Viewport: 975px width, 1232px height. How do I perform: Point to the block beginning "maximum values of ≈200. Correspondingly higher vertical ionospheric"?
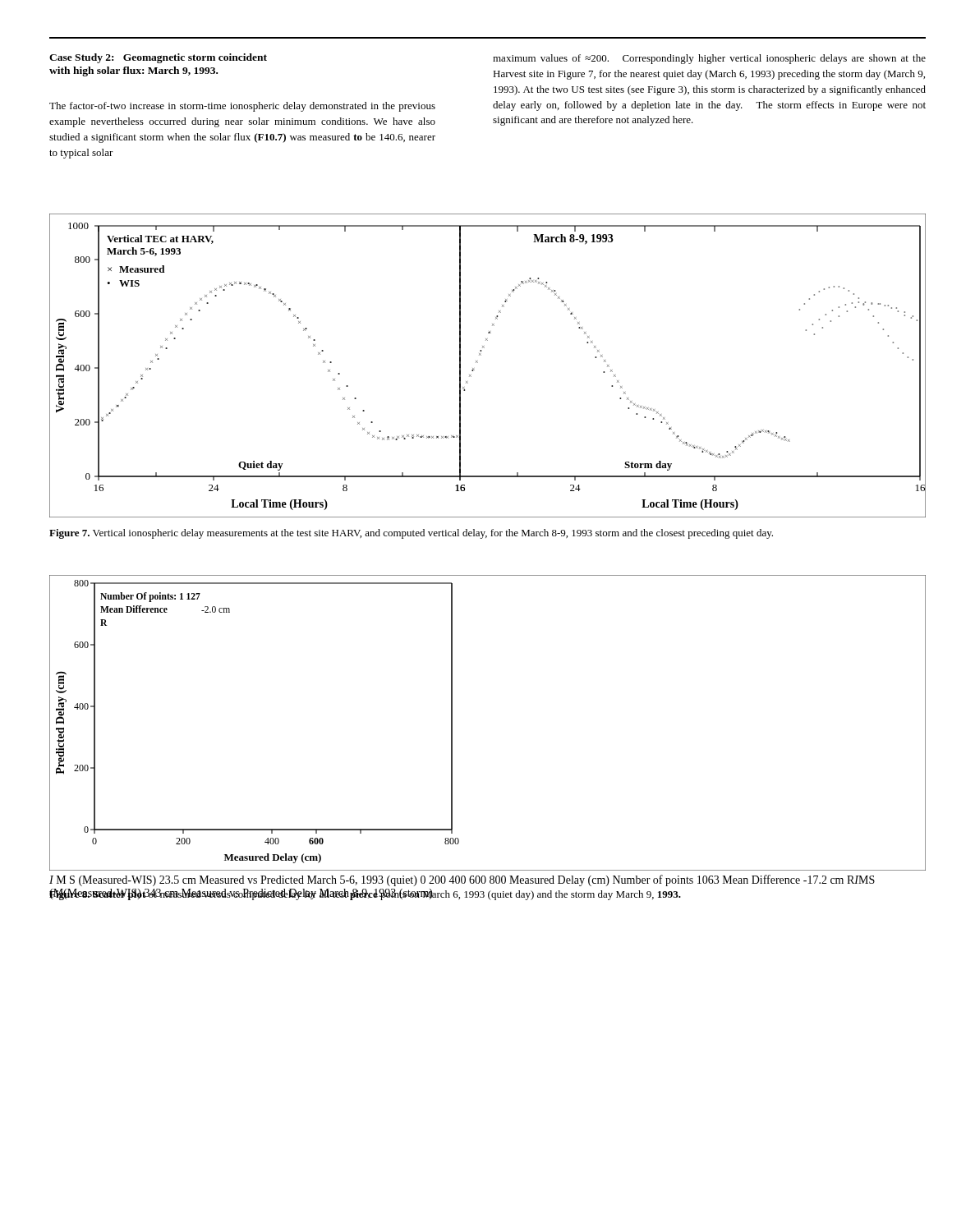[x=709, y=89]
